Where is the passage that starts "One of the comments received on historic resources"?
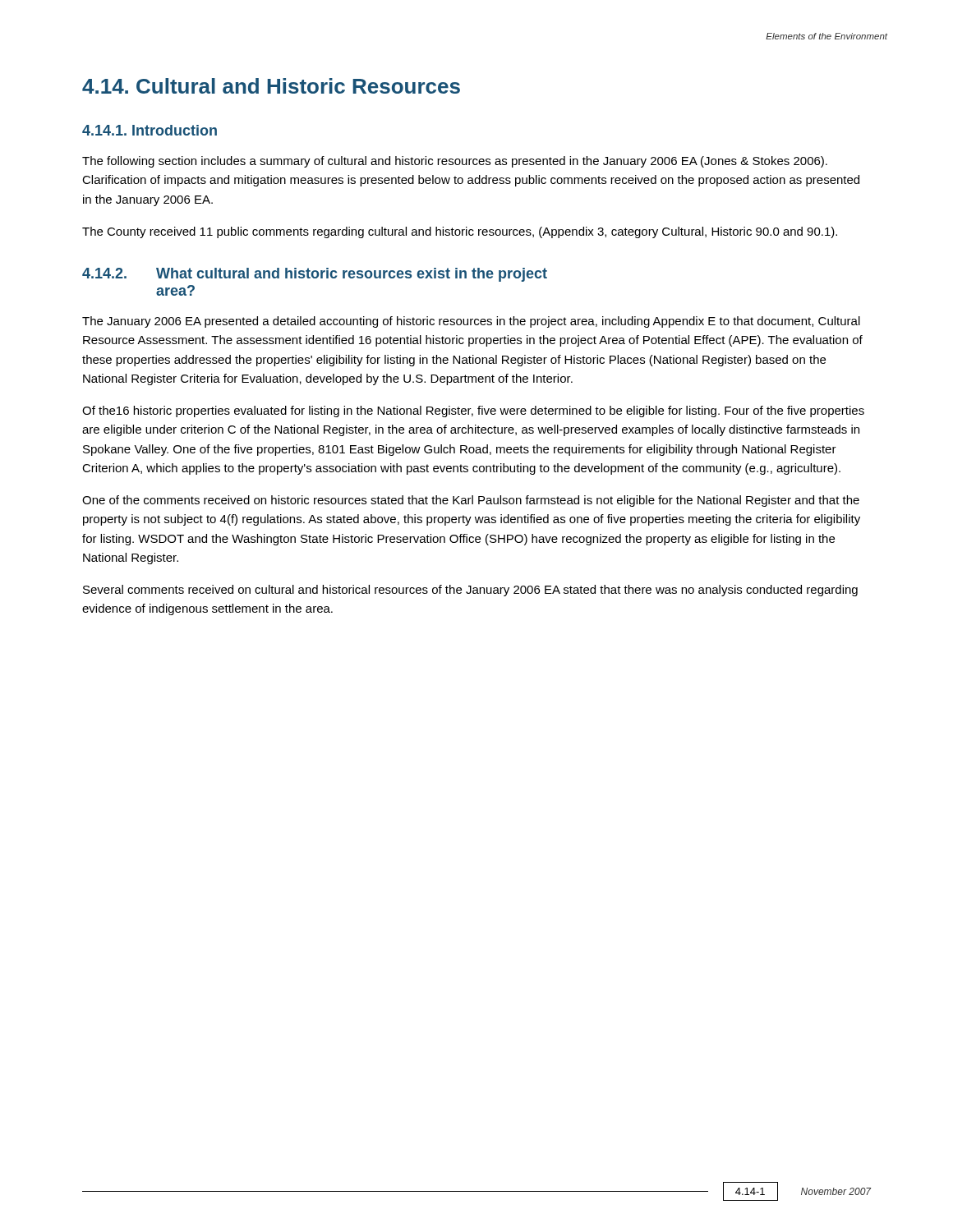 tap(471, 528)
